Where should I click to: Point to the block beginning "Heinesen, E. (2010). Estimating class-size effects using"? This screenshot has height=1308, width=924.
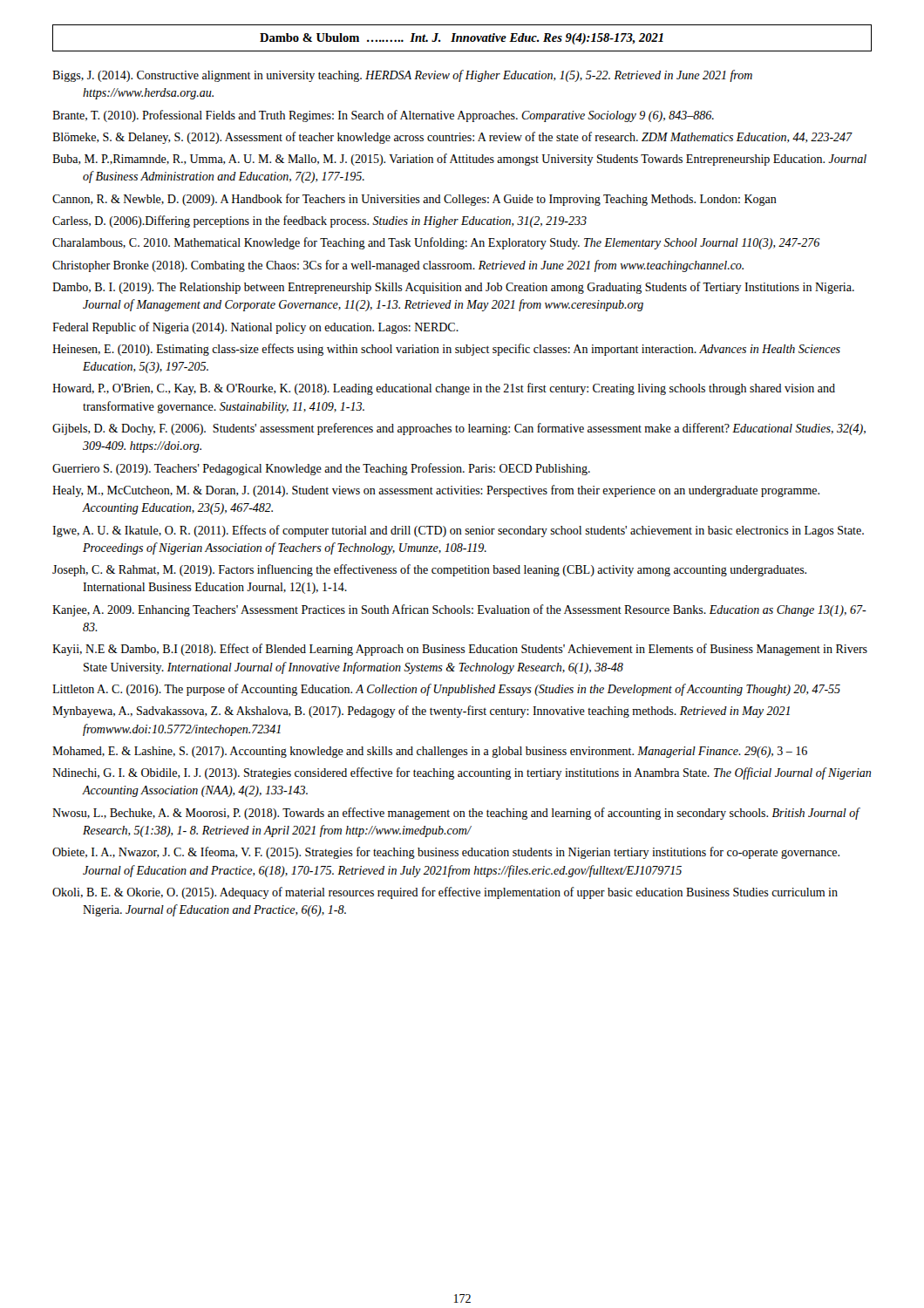[446, 358]
